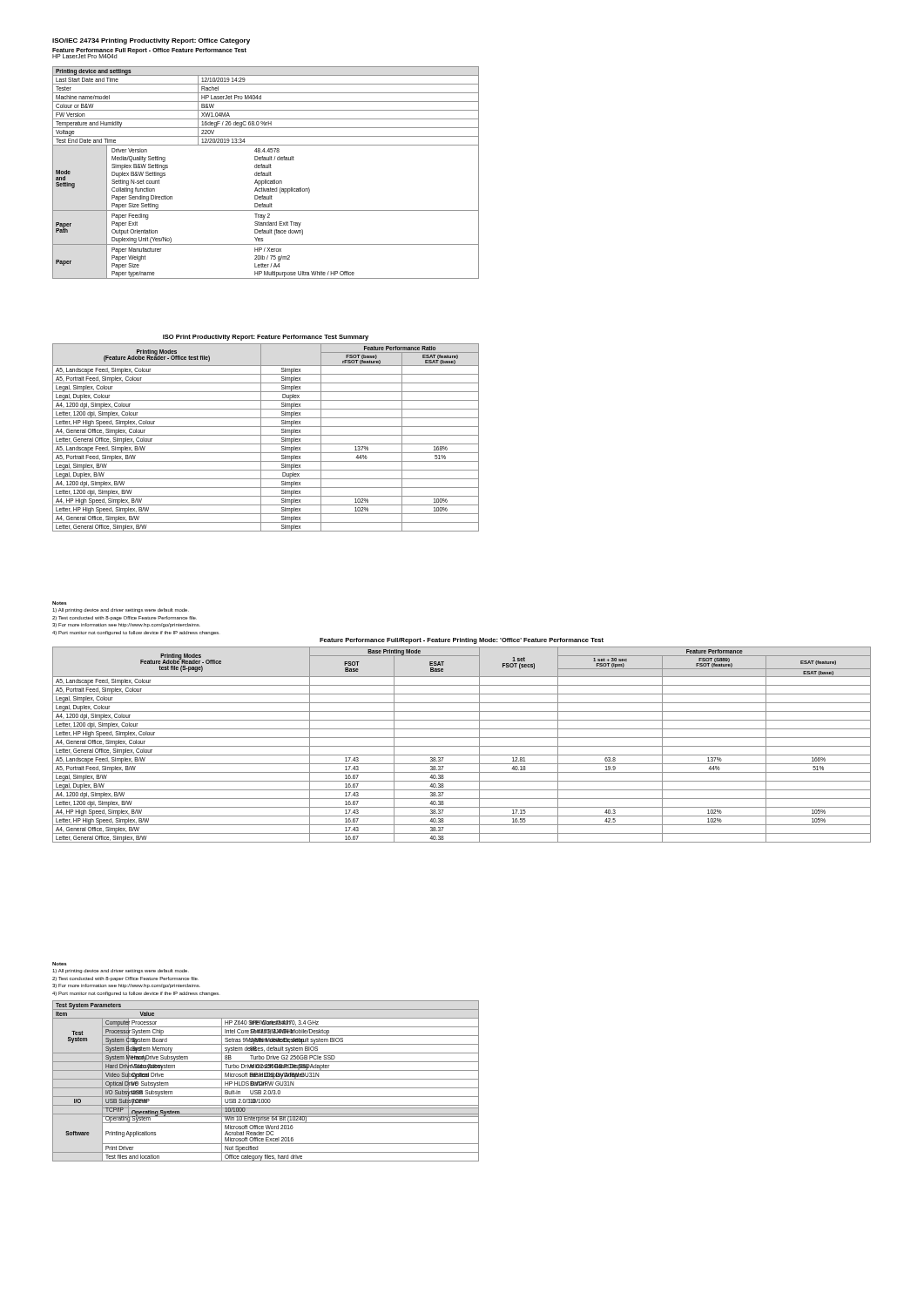Locate the title with the text "ISO/IEC 24734 Printing Productivity Report: Office"
This screenshot has width=924, height=1307.
pos(151,41)
